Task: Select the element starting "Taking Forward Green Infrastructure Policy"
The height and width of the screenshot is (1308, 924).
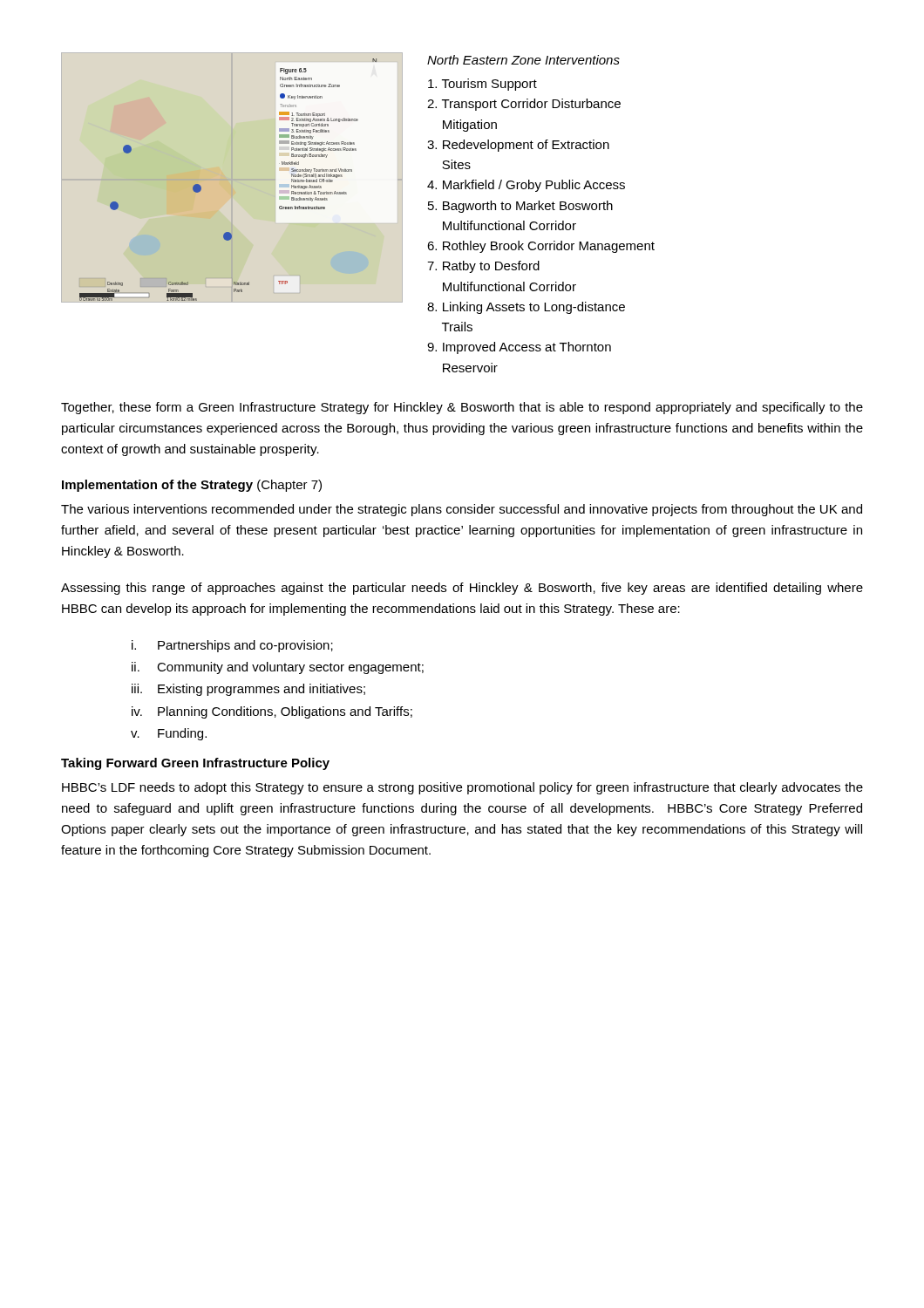Action: pos(195,763)
